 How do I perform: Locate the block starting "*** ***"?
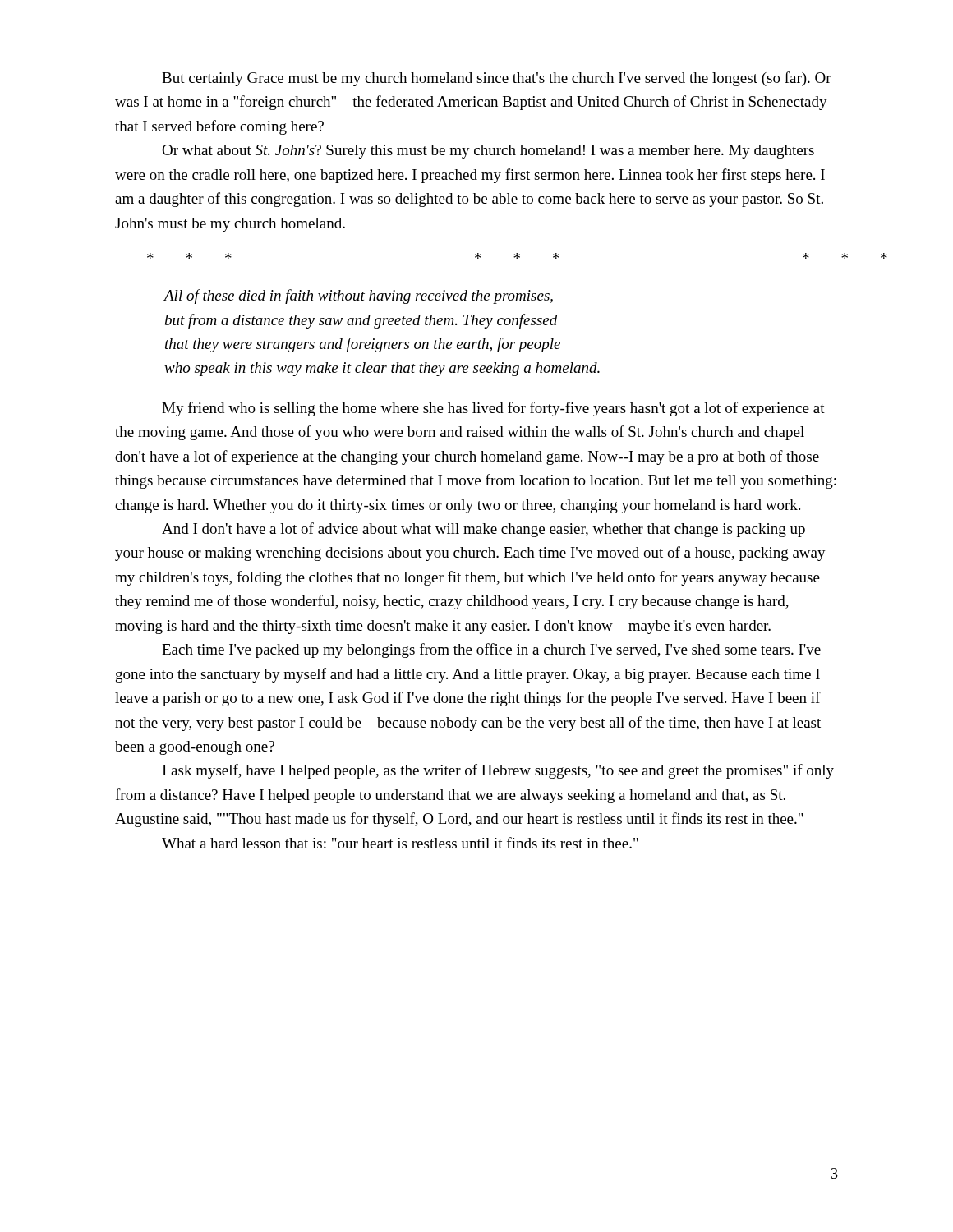[492, 258]
